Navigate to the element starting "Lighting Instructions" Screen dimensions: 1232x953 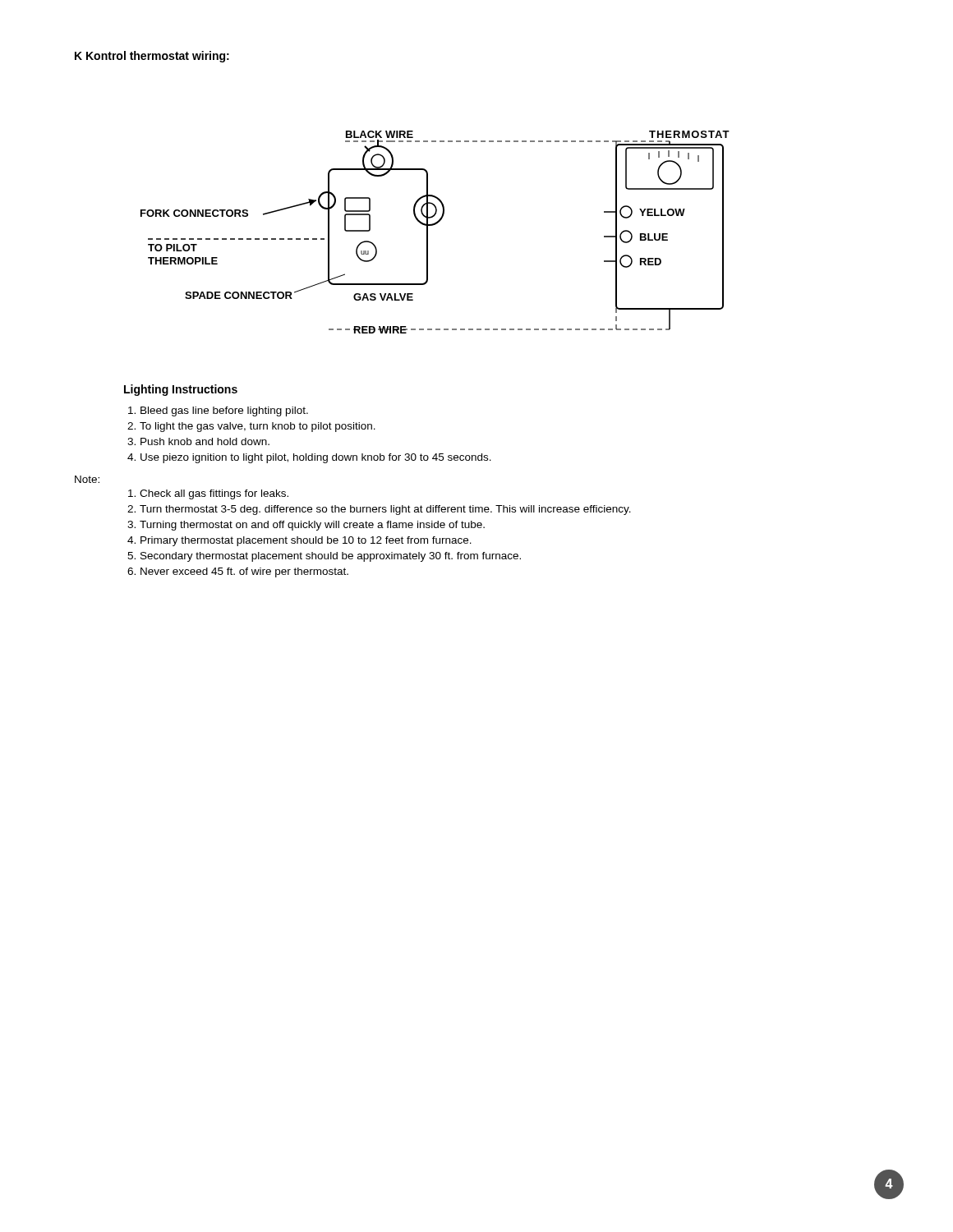pos(180,389)
